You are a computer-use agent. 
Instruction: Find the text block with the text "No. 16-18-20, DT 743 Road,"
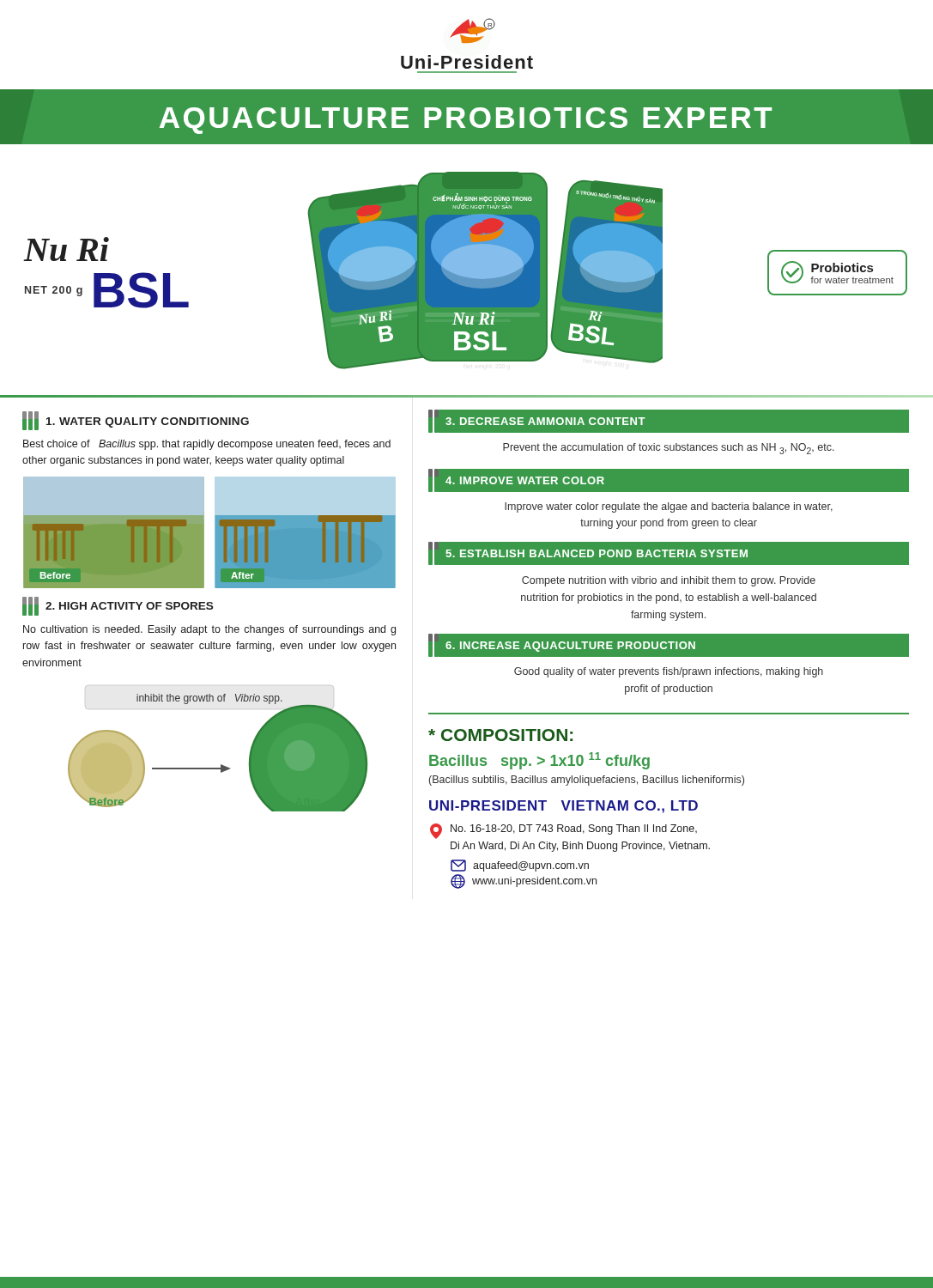570,838
